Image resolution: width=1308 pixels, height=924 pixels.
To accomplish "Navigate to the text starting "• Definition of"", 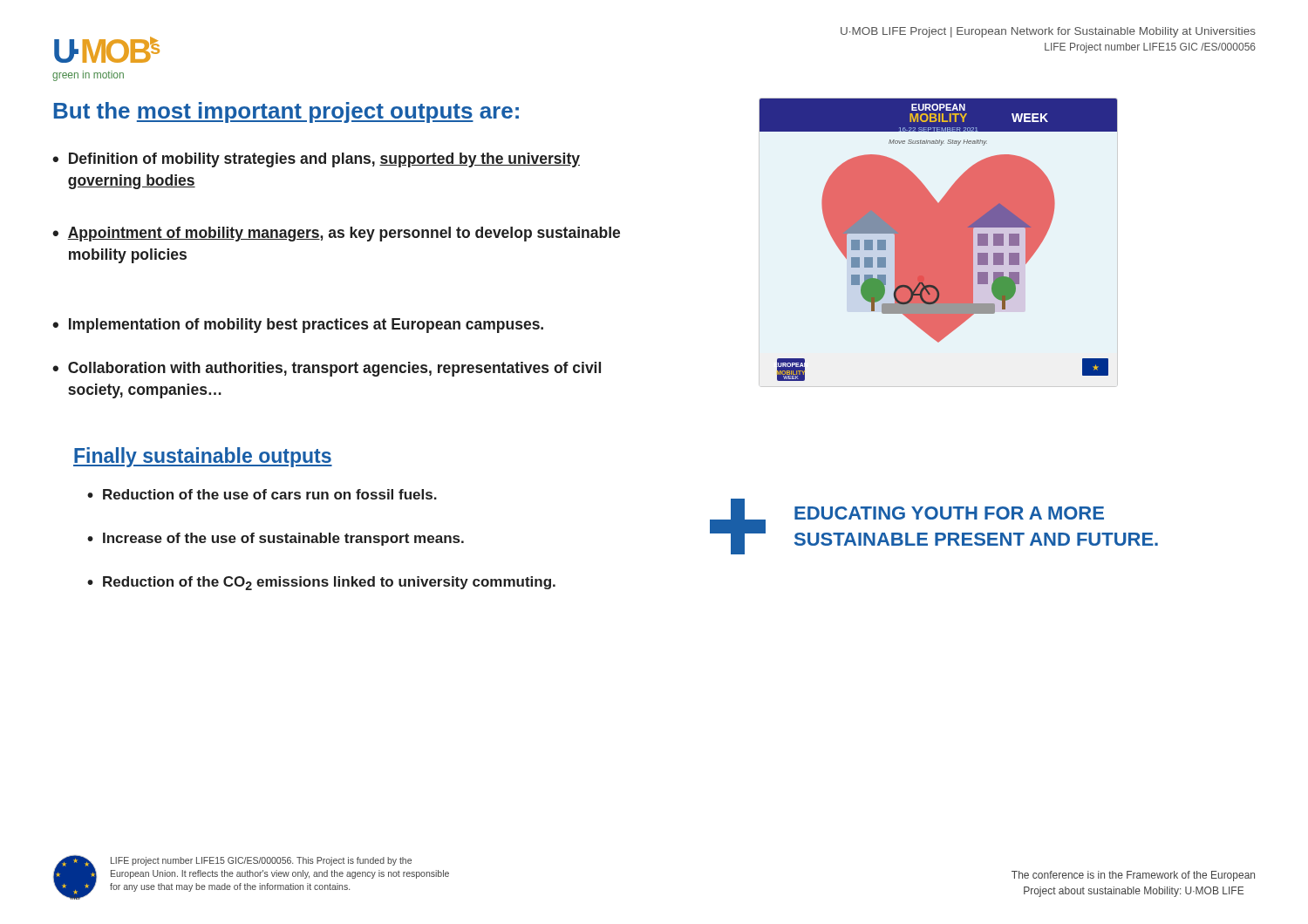I will [x=349, y=170].
